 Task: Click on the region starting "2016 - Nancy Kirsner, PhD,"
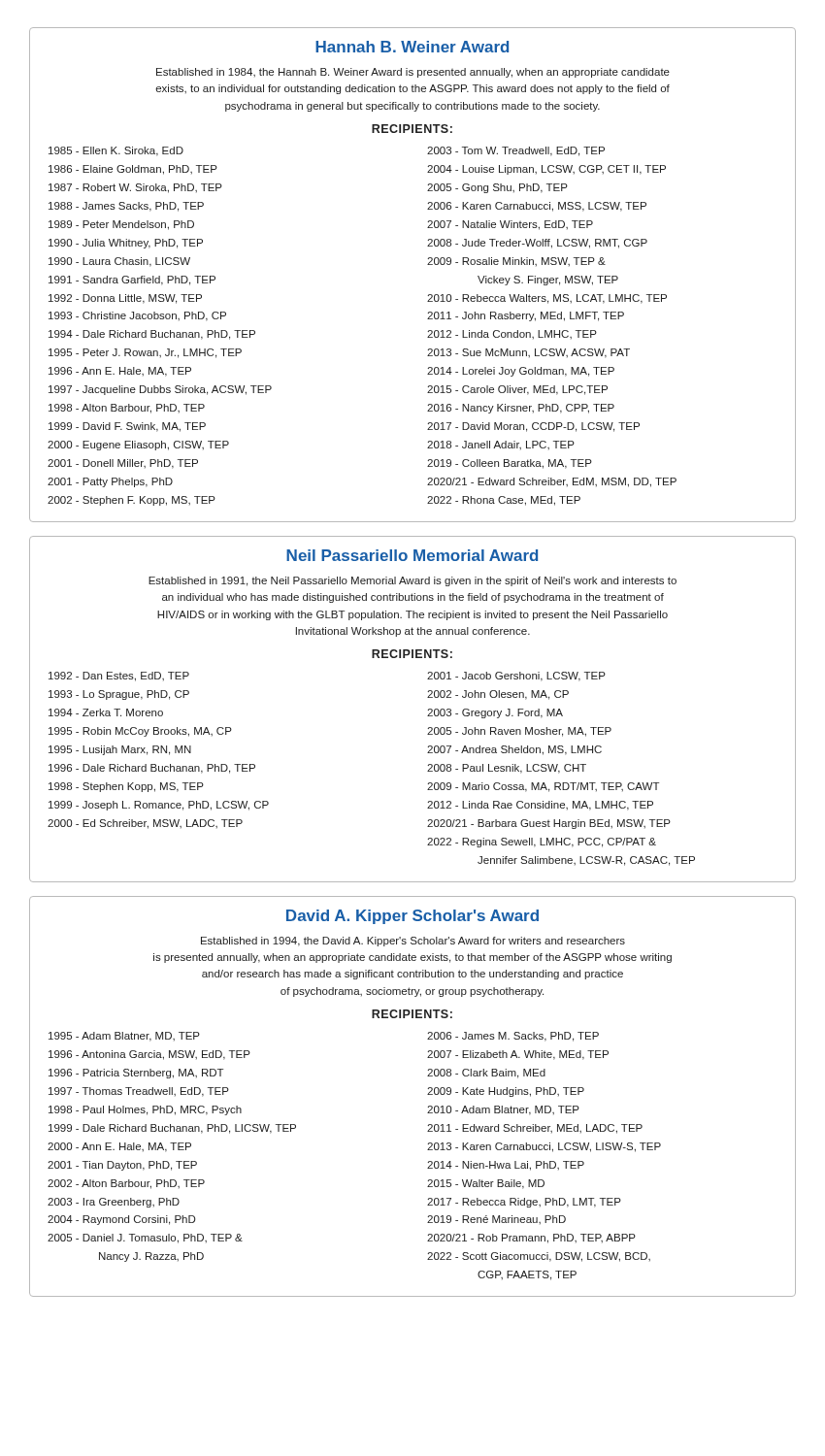(x=521, y=408)
